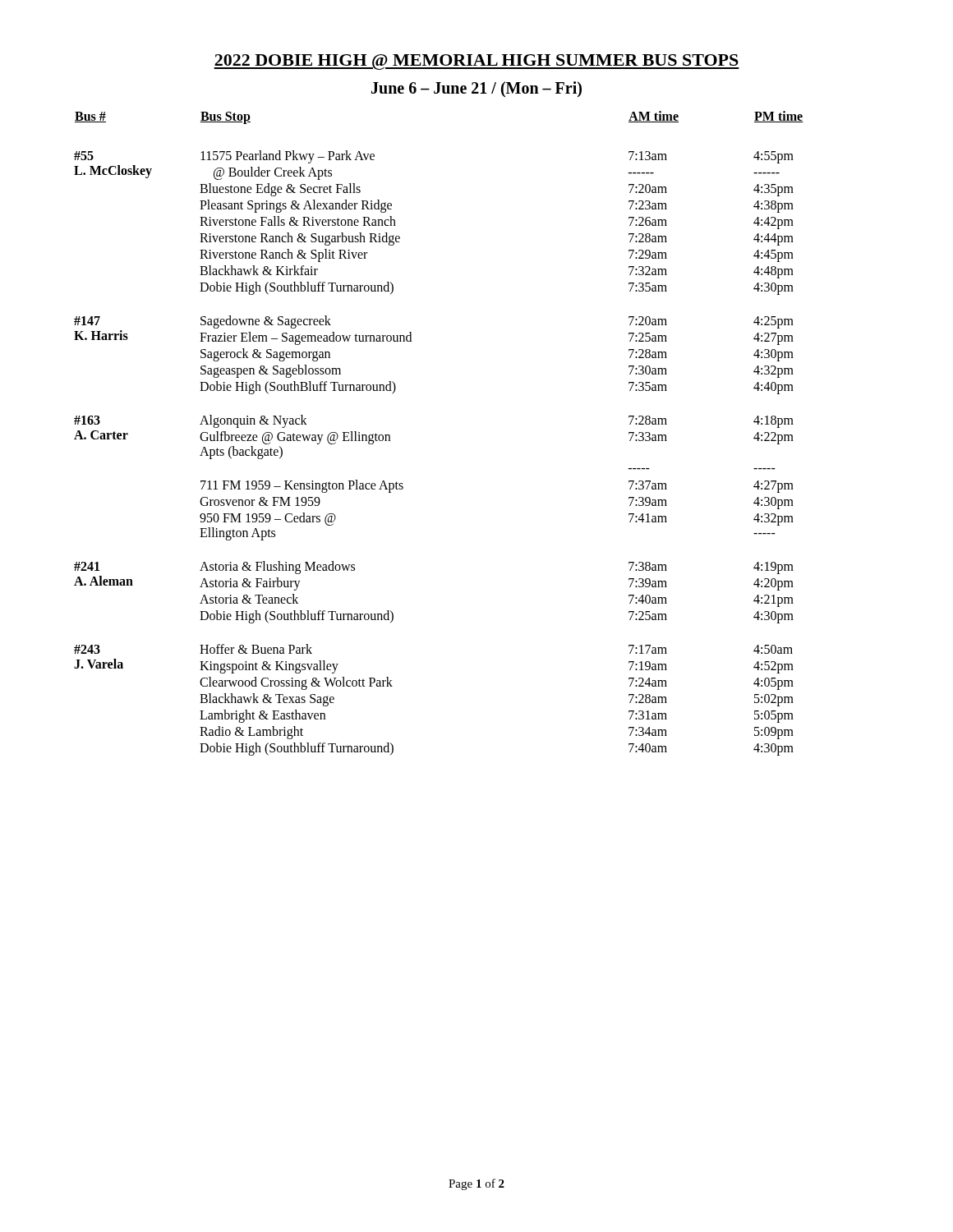Find the section header that reads "June 6 – June 21 / (Mon –"
Screen dimensions: 1232x953
tap(476, 88)
